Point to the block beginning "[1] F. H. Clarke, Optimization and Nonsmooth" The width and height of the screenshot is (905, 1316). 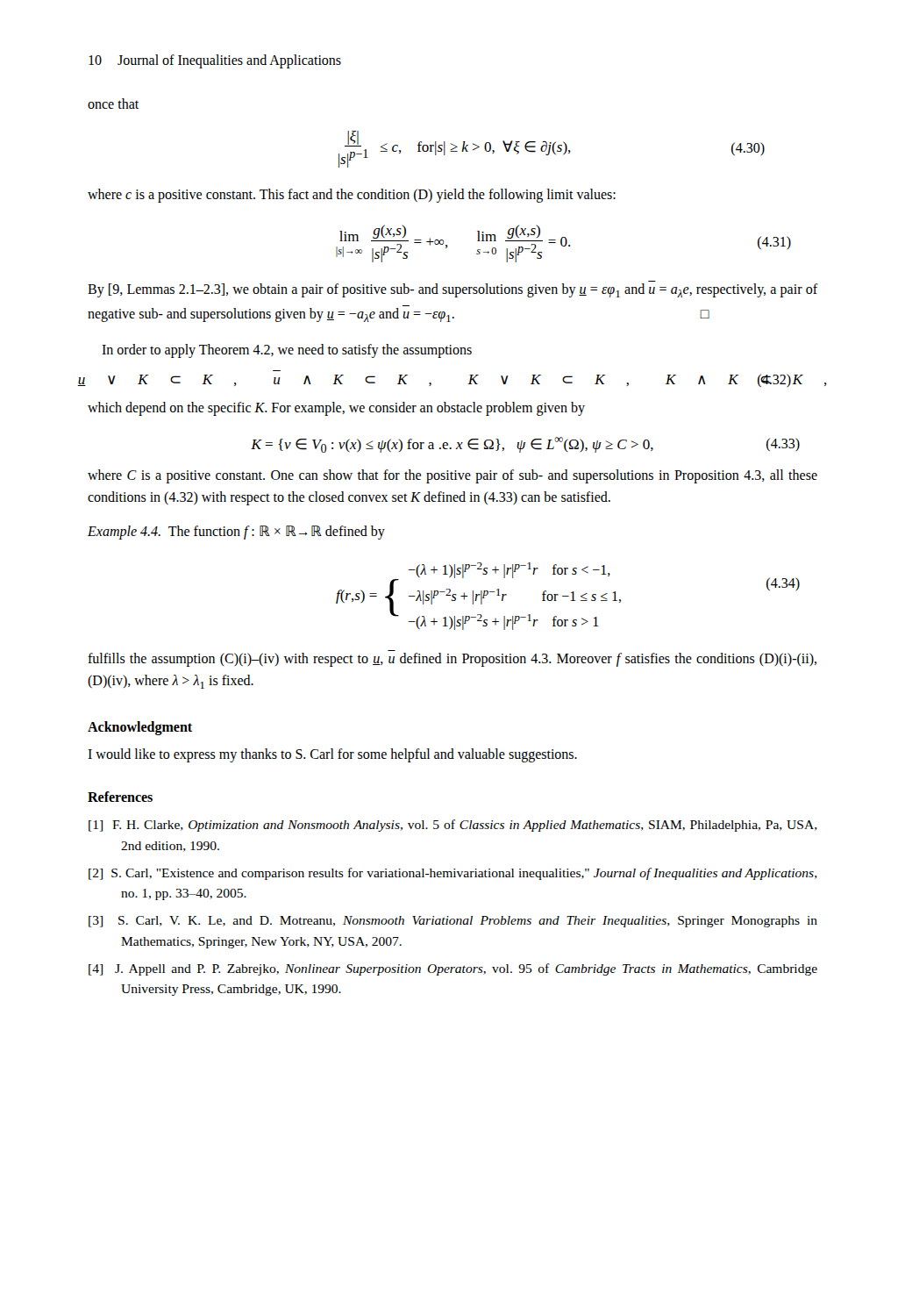click(452, 835)
